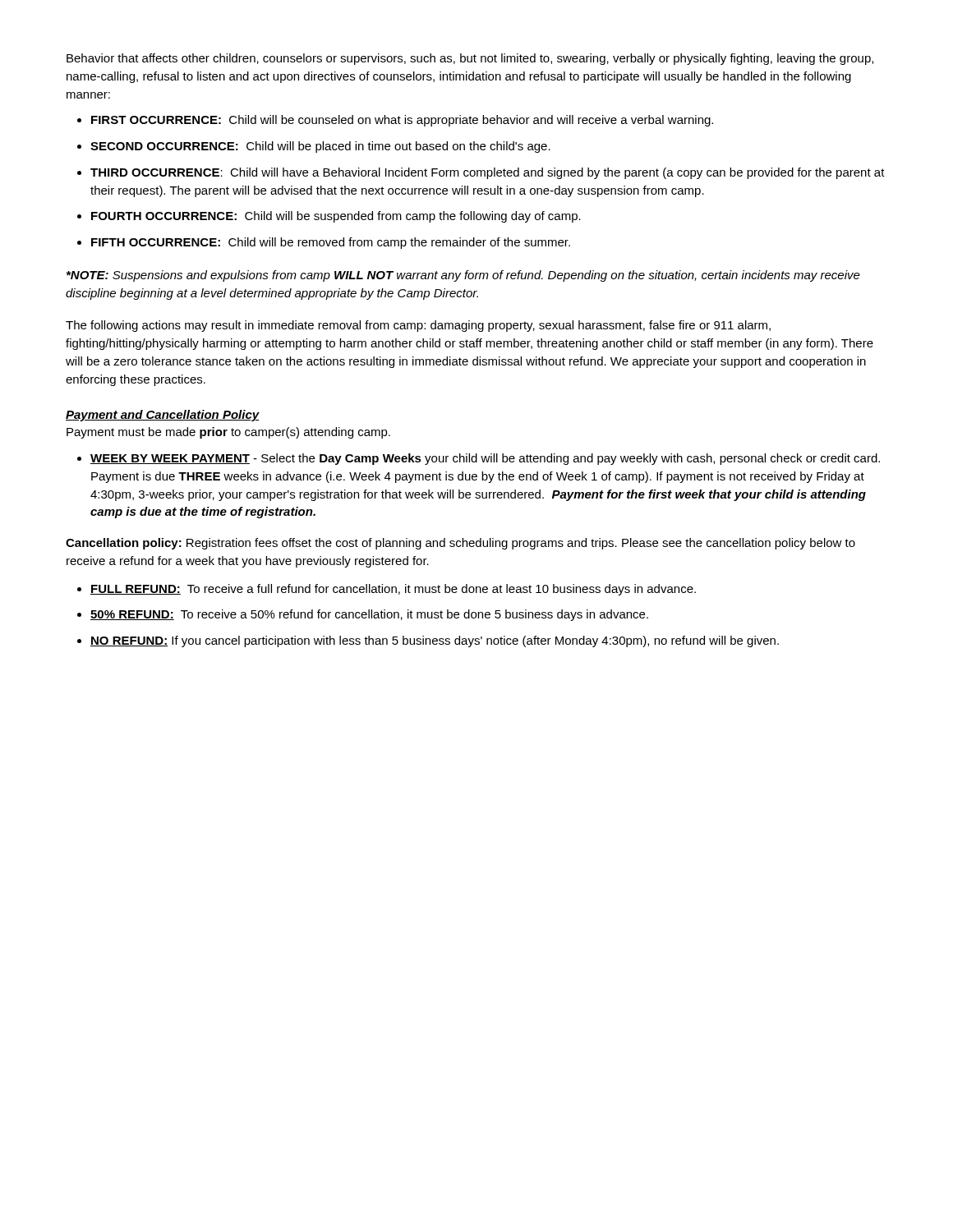
Task: Find the block on this page that starts "SECOND OCCURRENCE: Child"
Action: pos(321,146)
